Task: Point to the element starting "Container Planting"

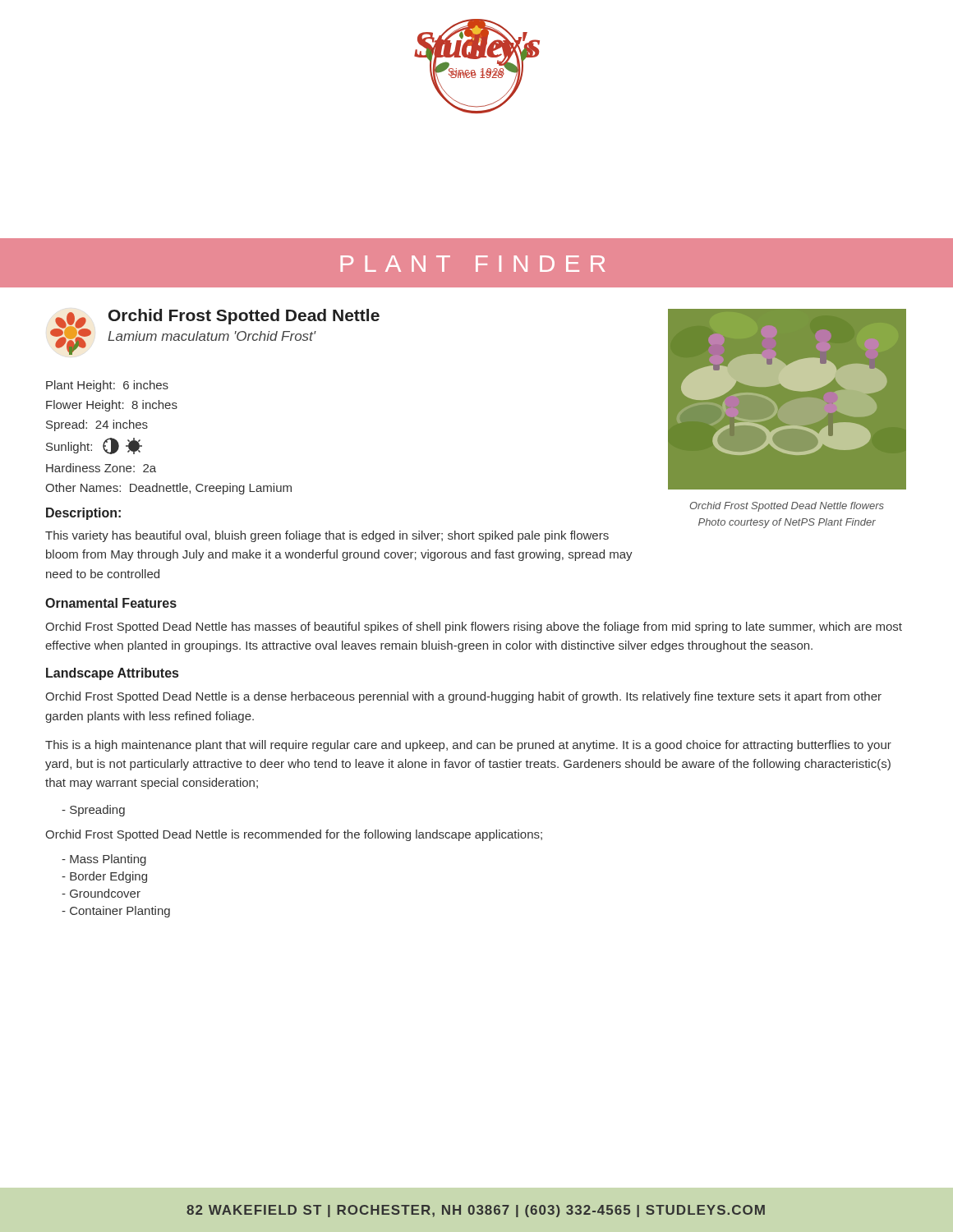Action: [x=116, y=910]
